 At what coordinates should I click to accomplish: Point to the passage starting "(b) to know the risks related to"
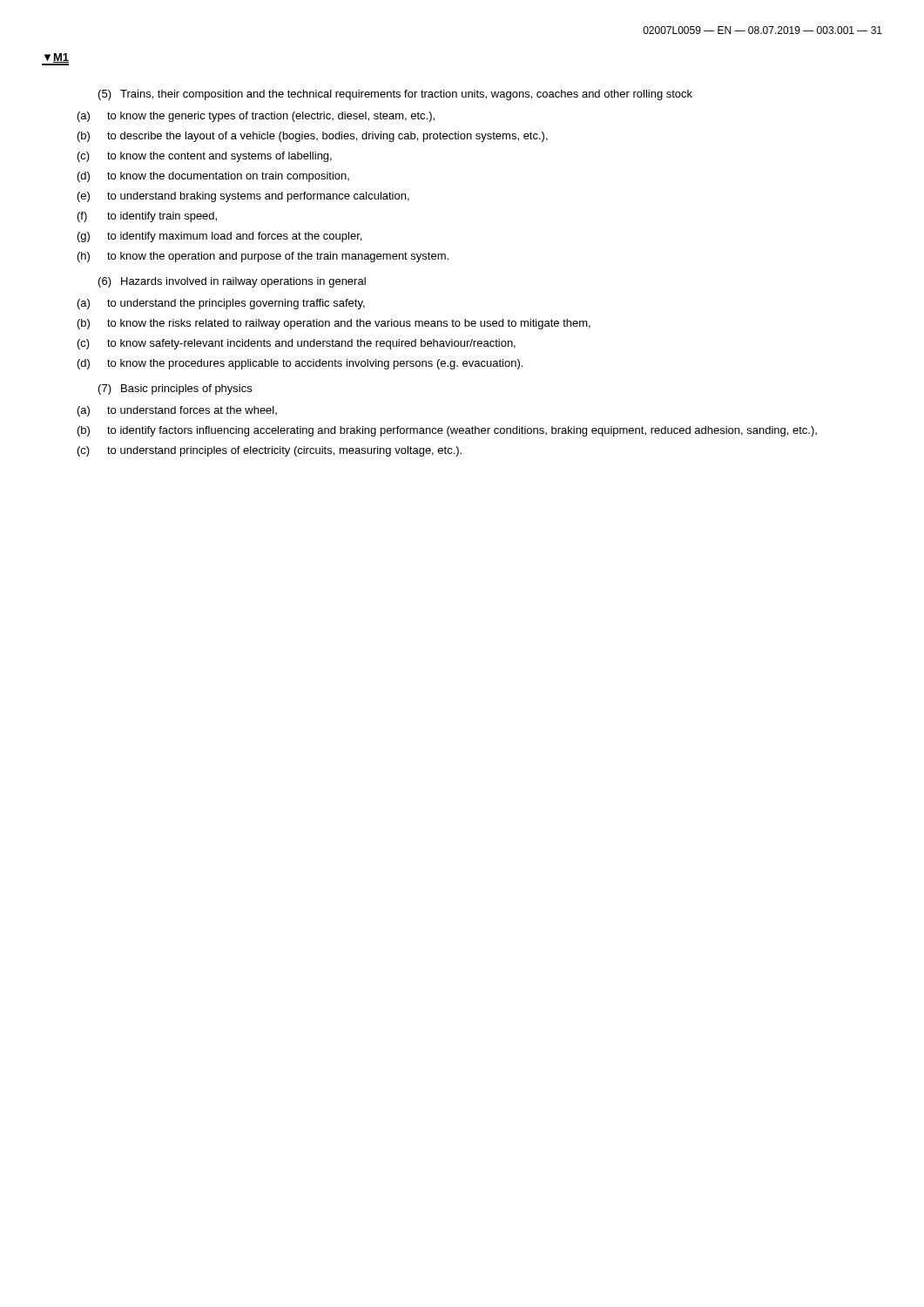point(479,323)
